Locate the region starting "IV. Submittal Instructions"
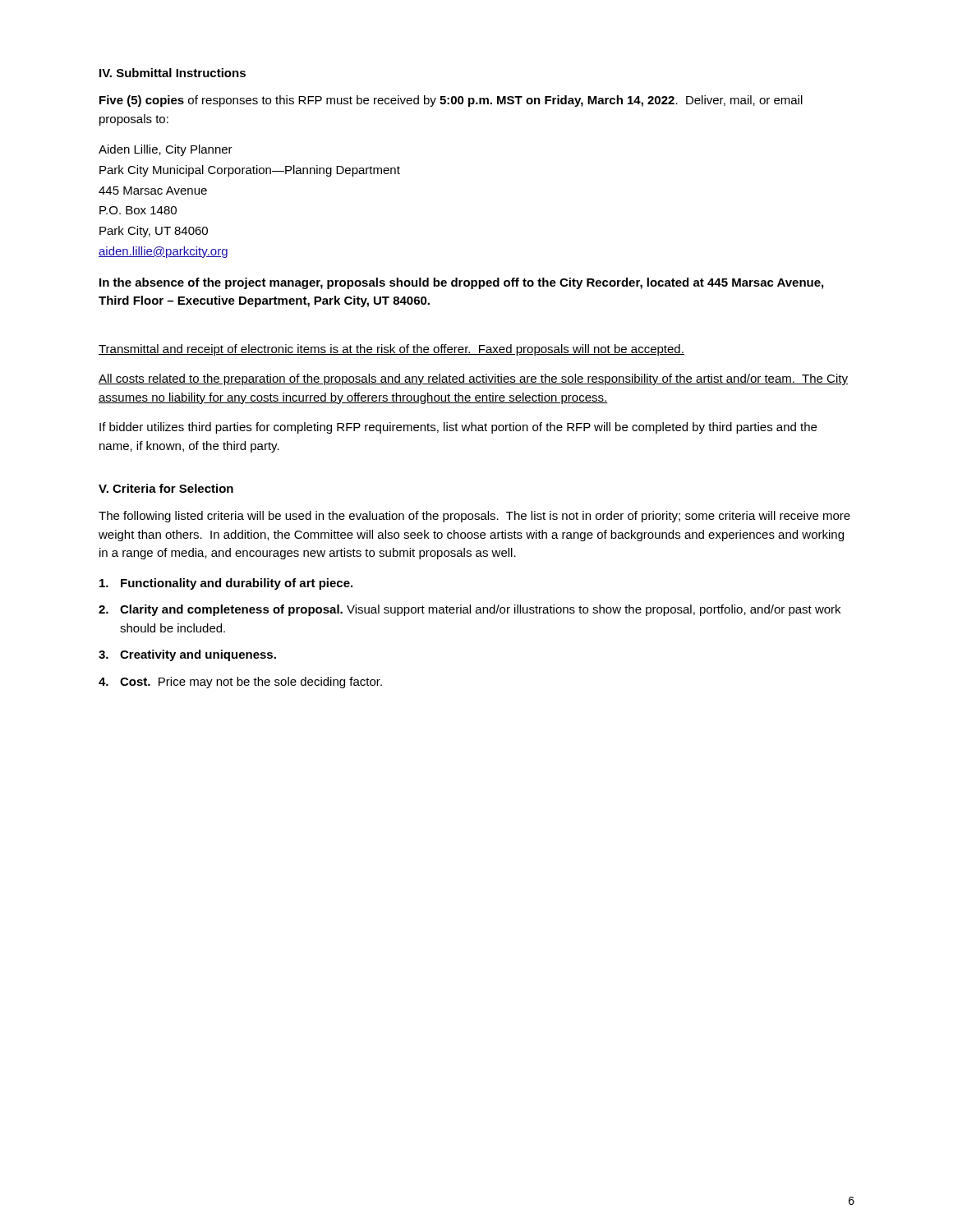This screenshot has height=1232, width=953. (172, 73)
